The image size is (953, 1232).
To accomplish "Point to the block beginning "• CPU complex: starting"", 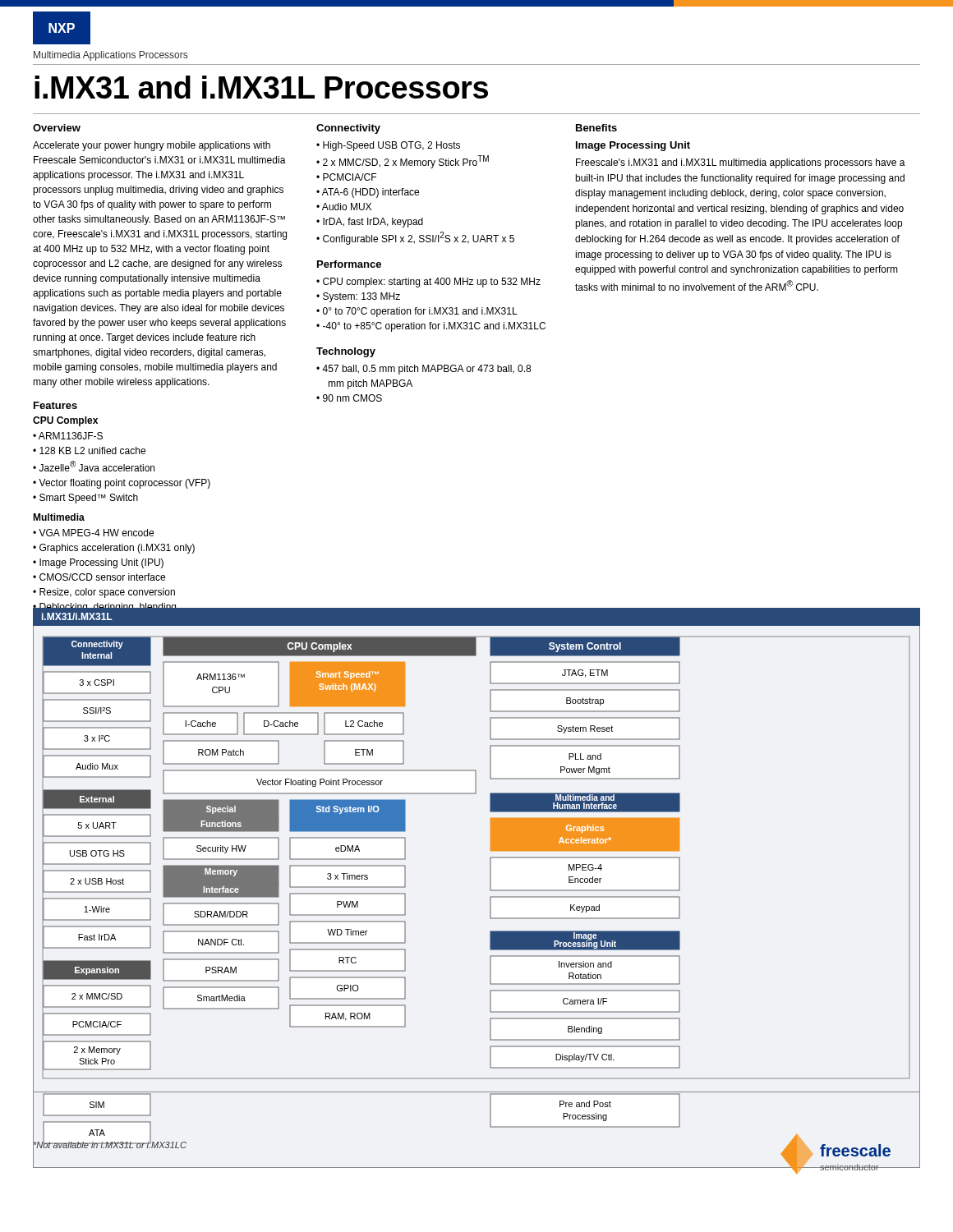I will (x=428, y=282).
